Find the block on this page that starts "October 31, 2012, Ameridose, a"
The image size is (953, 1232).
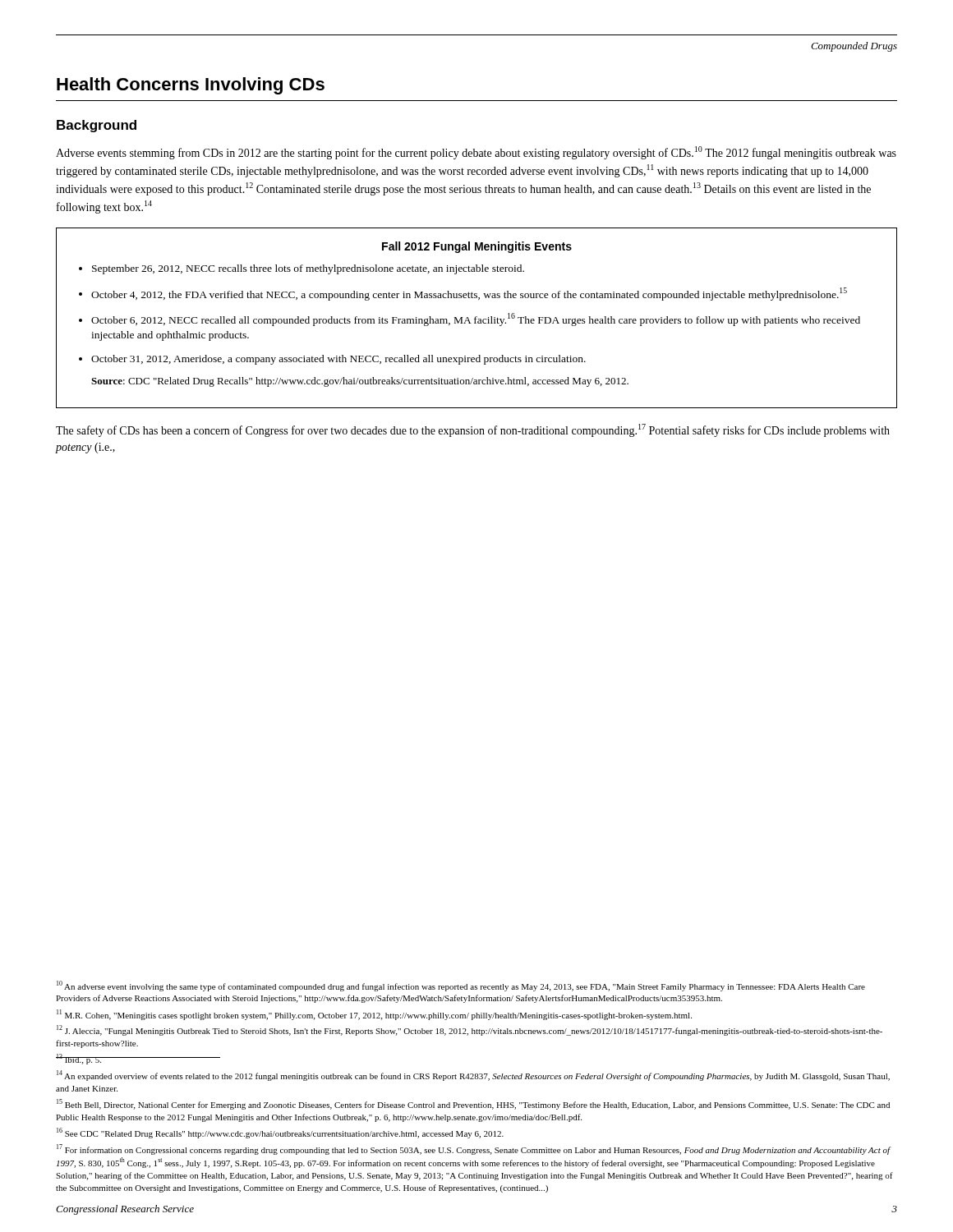point(486,371)
